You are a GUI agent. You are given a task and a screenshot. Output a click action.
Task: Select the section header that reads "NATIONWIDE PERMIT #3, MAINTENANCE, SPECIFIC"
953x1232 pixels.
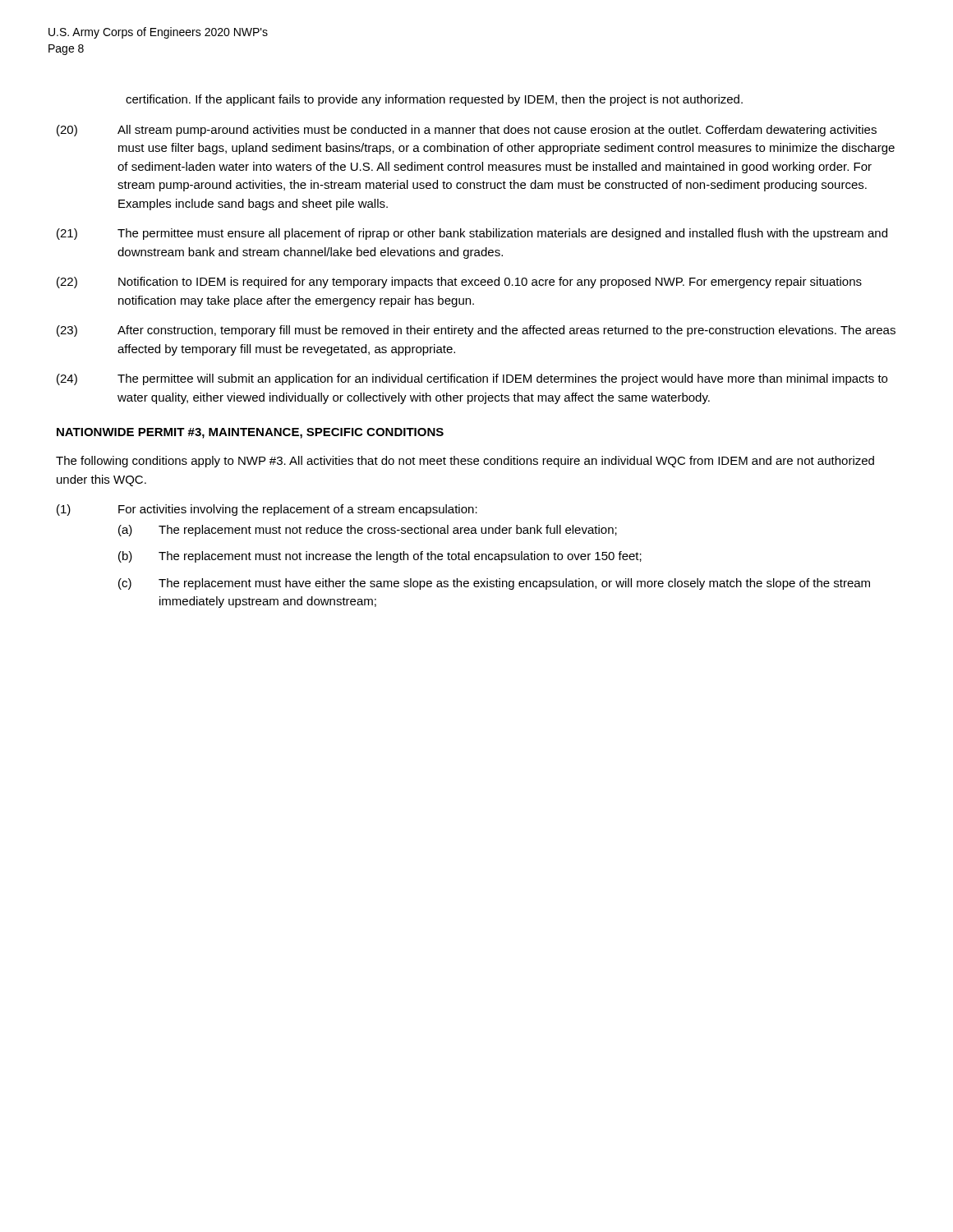coord(250,432)
